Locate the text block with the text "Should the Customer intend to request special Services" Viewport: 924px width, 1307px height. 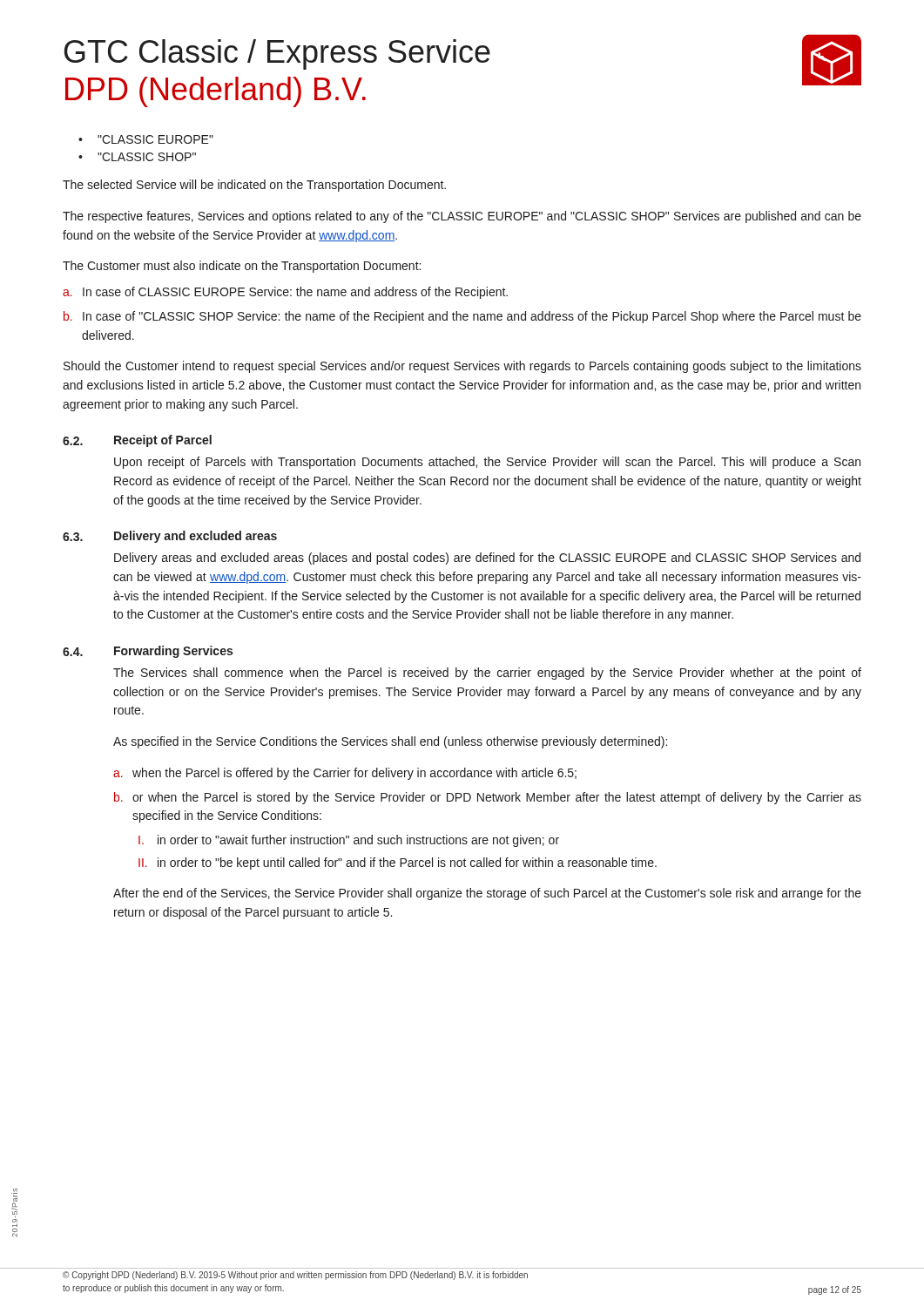[462, 385]
